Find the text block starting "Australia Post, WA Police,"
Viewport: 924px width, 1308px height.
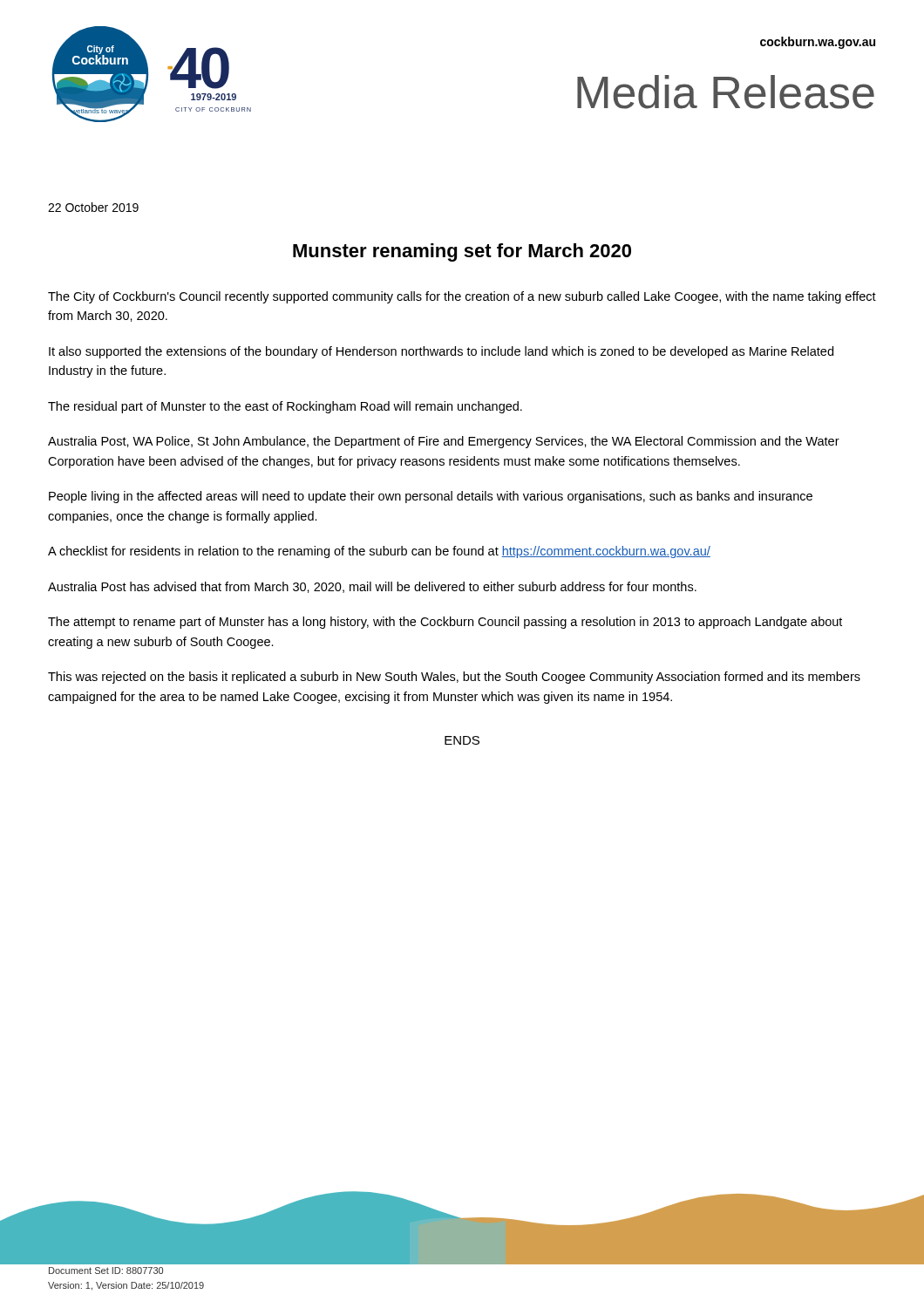pyautogui.click(x=443, y=451)
